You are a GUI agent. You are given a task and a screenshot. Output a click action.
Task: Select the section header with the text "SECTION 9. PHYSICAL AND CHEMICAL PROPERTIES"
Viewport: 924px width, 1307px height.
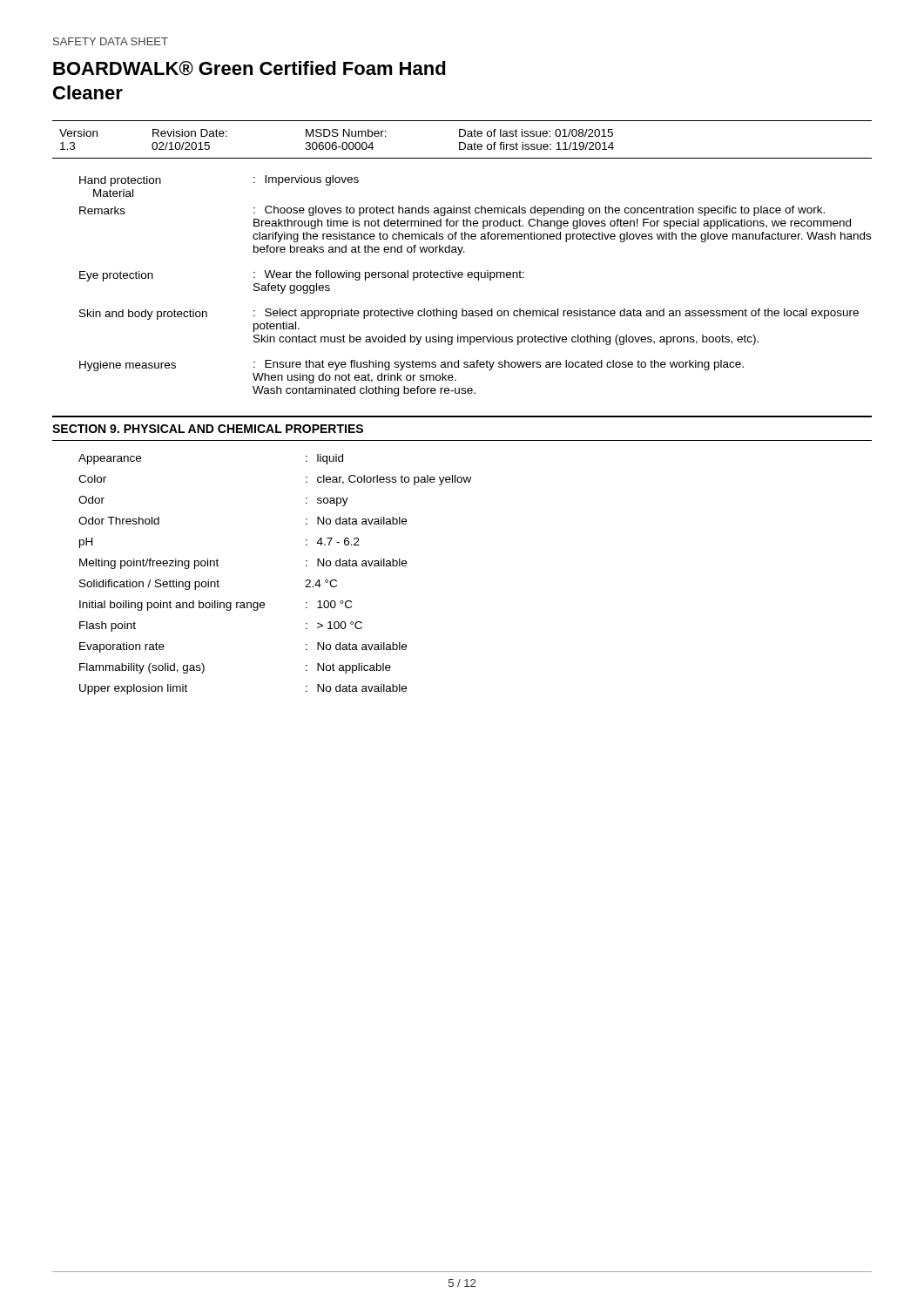click(208, 429)
